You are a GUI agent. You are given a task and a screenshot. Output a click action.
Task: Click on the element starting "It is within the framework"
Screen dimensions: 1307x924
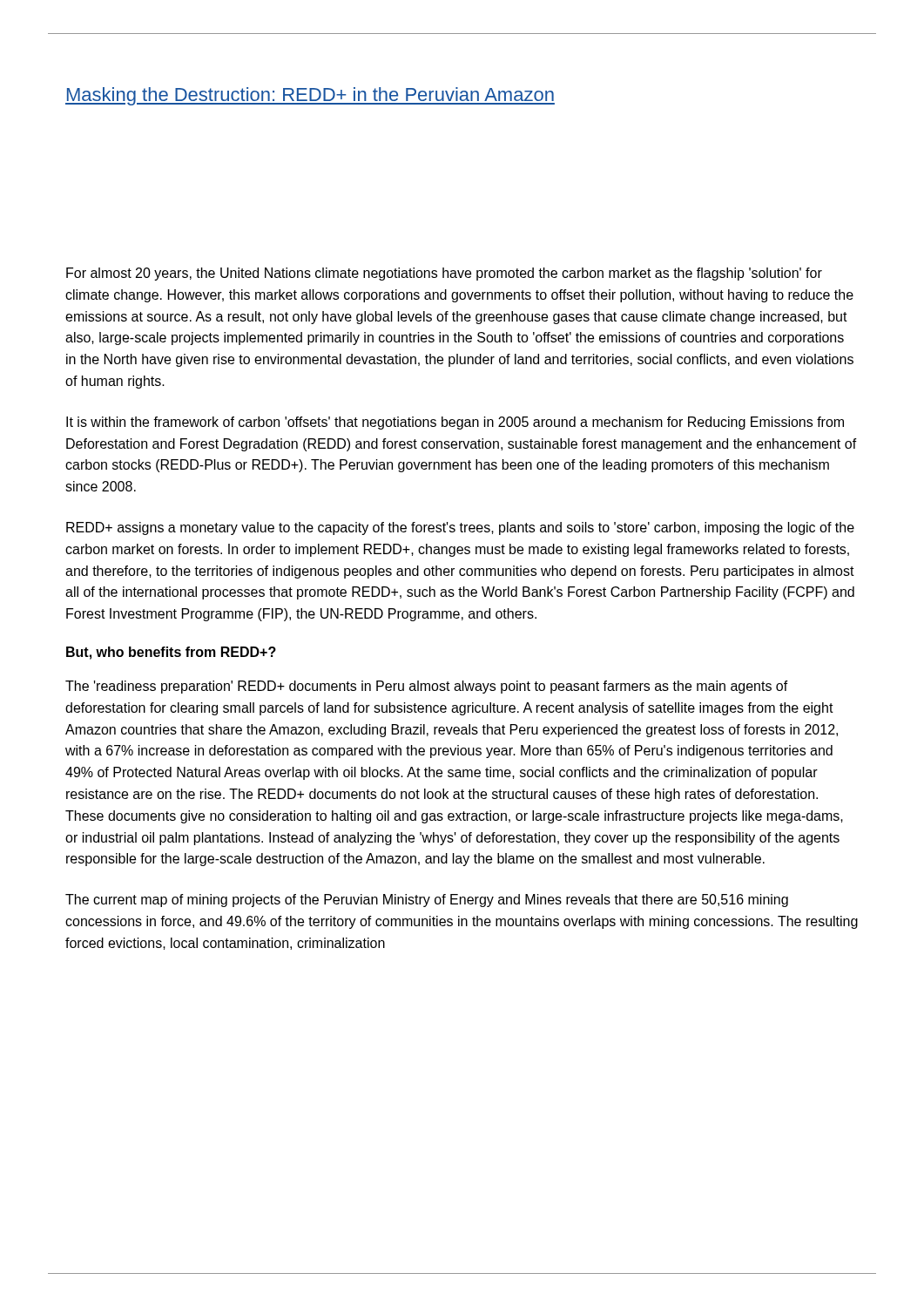(461, 454)
